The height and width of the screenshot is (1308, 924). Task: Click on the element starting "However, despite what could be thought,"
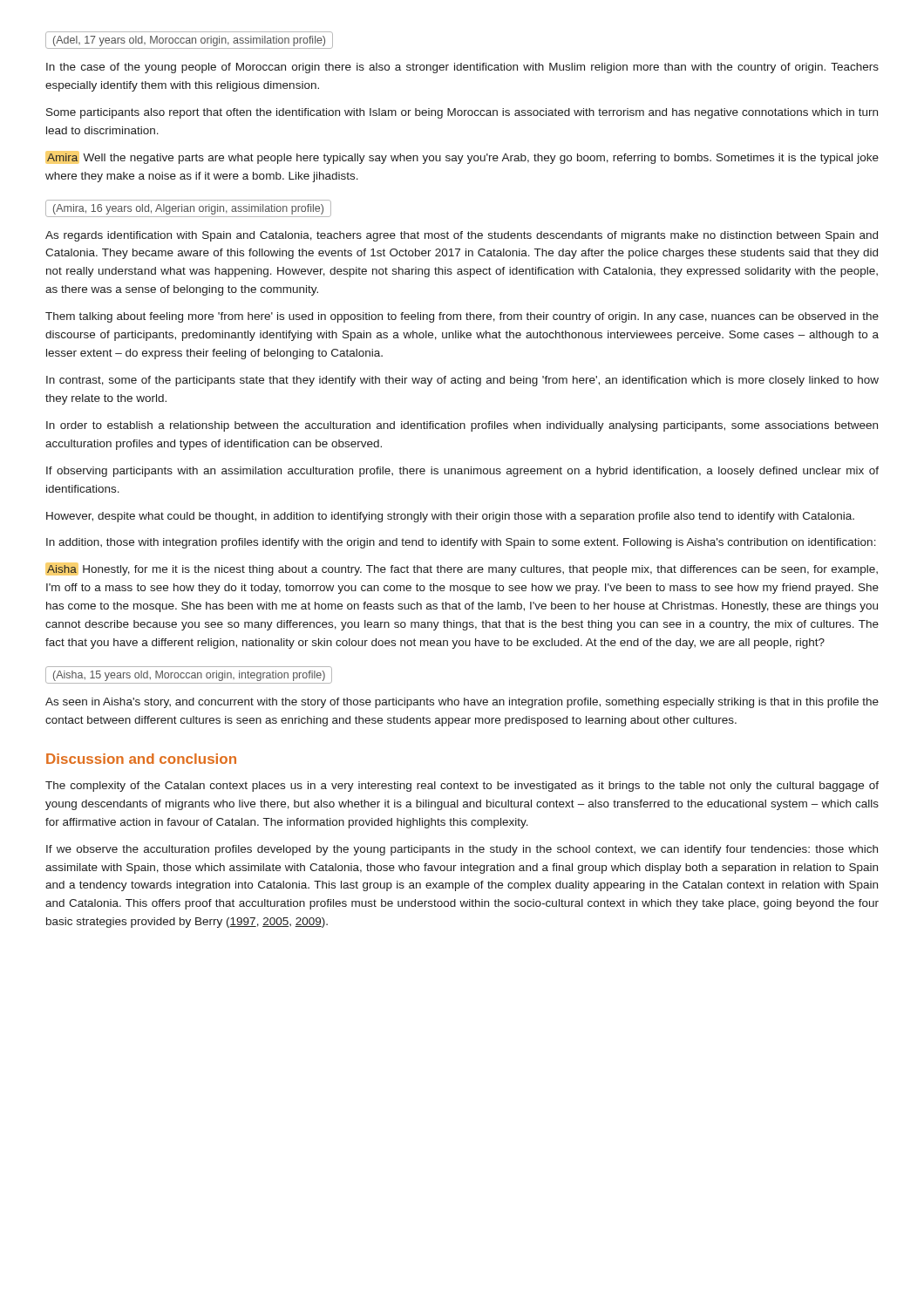(x=462, y=516)
